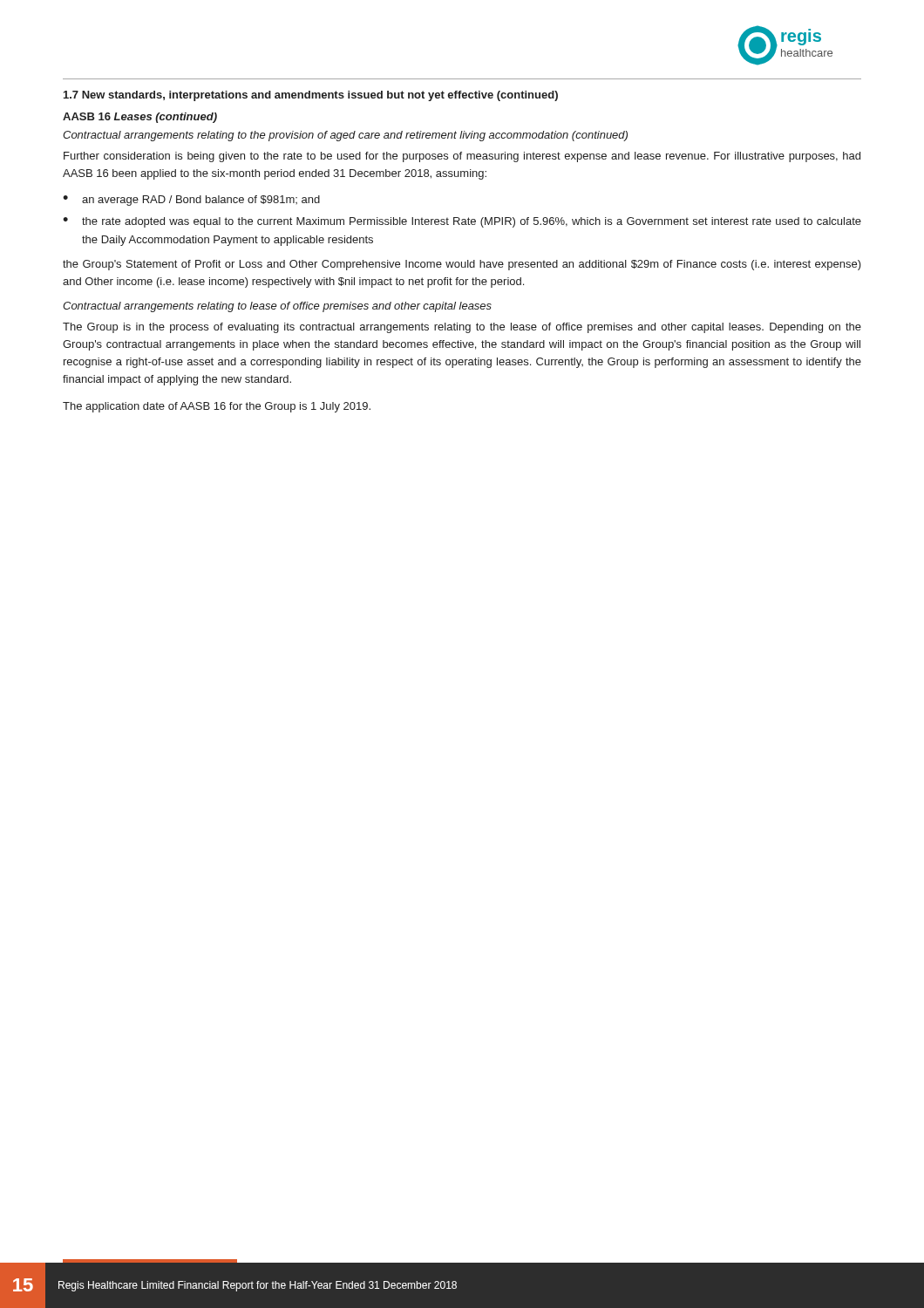Viewport: 924px width, 1308px height.
Task: Select the region starting "the Group's Statement"
Action: [462, 272]
